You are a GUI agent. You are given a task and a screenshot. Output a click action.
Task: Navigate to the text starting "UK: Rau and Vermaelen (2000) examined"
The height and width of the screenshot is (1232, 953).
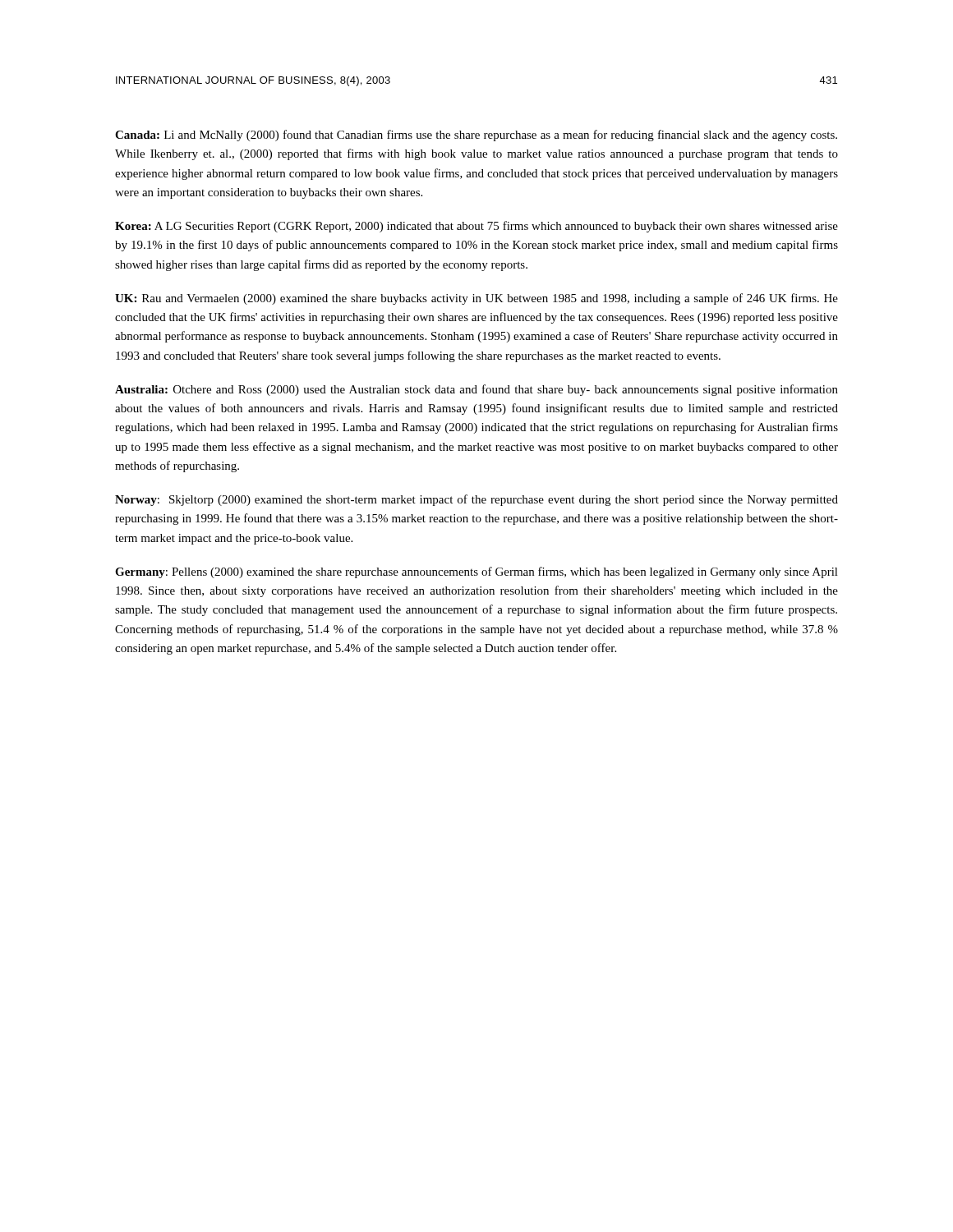point(476,327)
